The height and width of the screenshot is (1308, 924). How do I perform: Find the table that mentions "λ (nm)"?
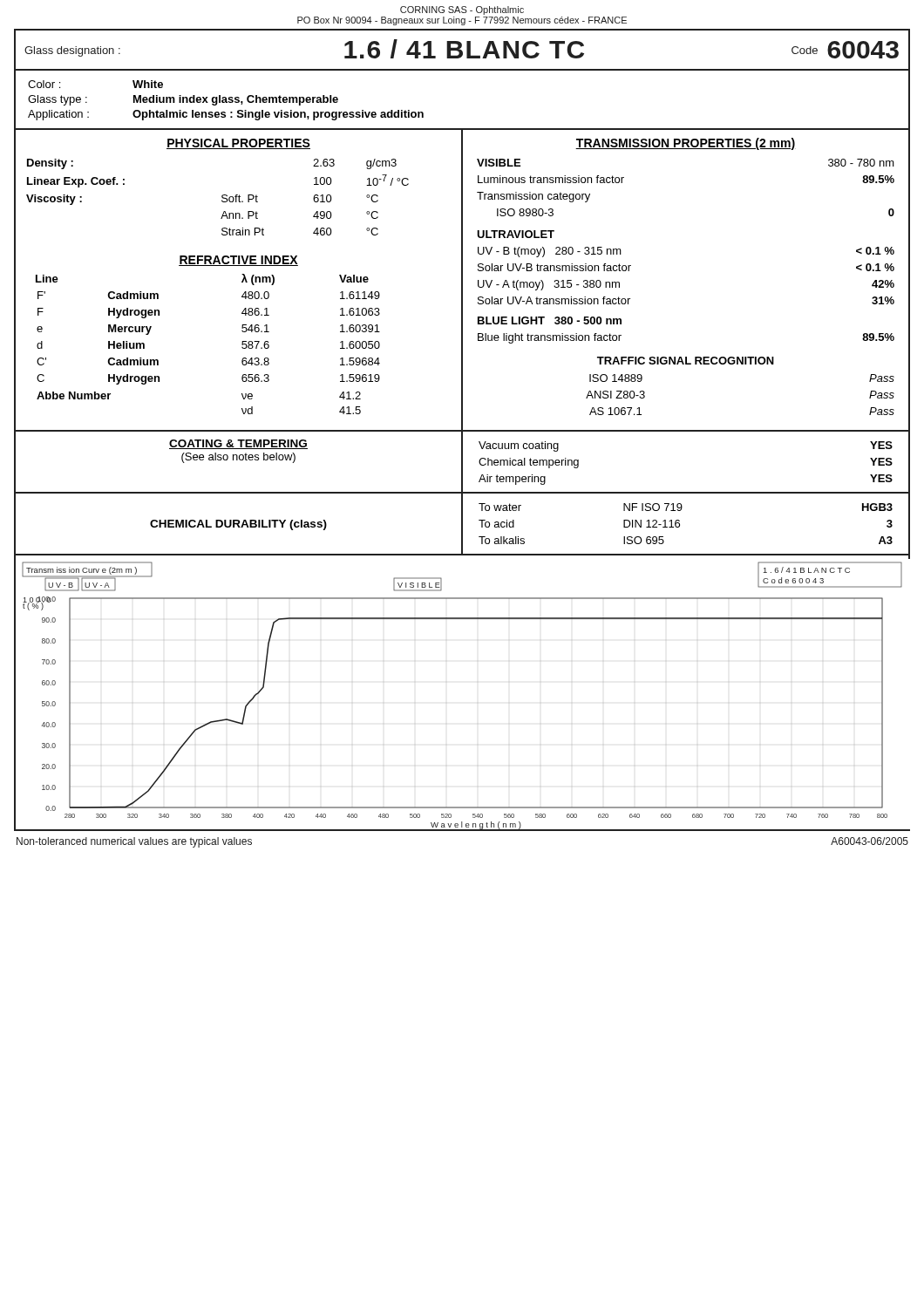point(238,345)
